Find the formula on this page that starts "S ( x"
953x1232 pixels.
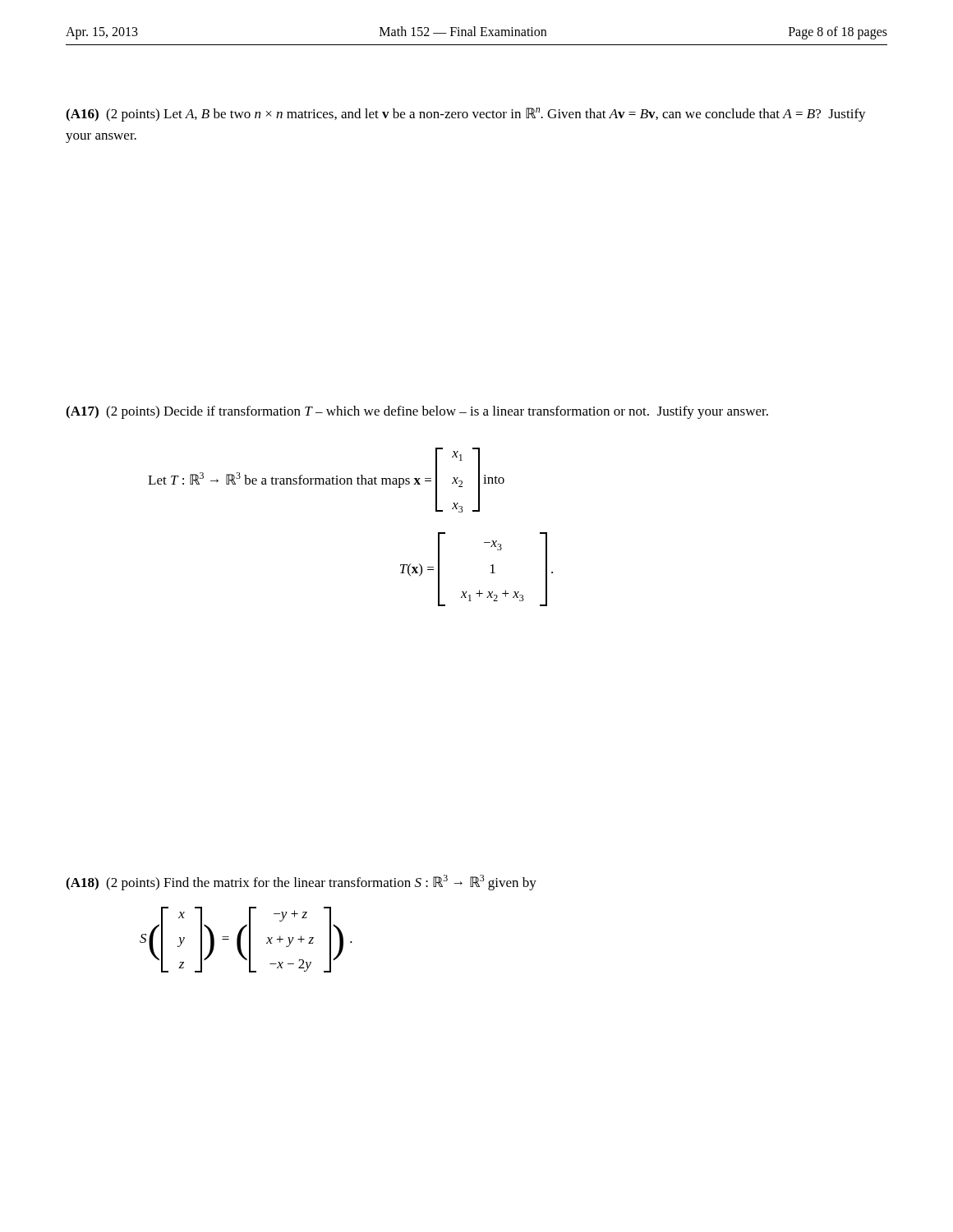pos(246,939)
